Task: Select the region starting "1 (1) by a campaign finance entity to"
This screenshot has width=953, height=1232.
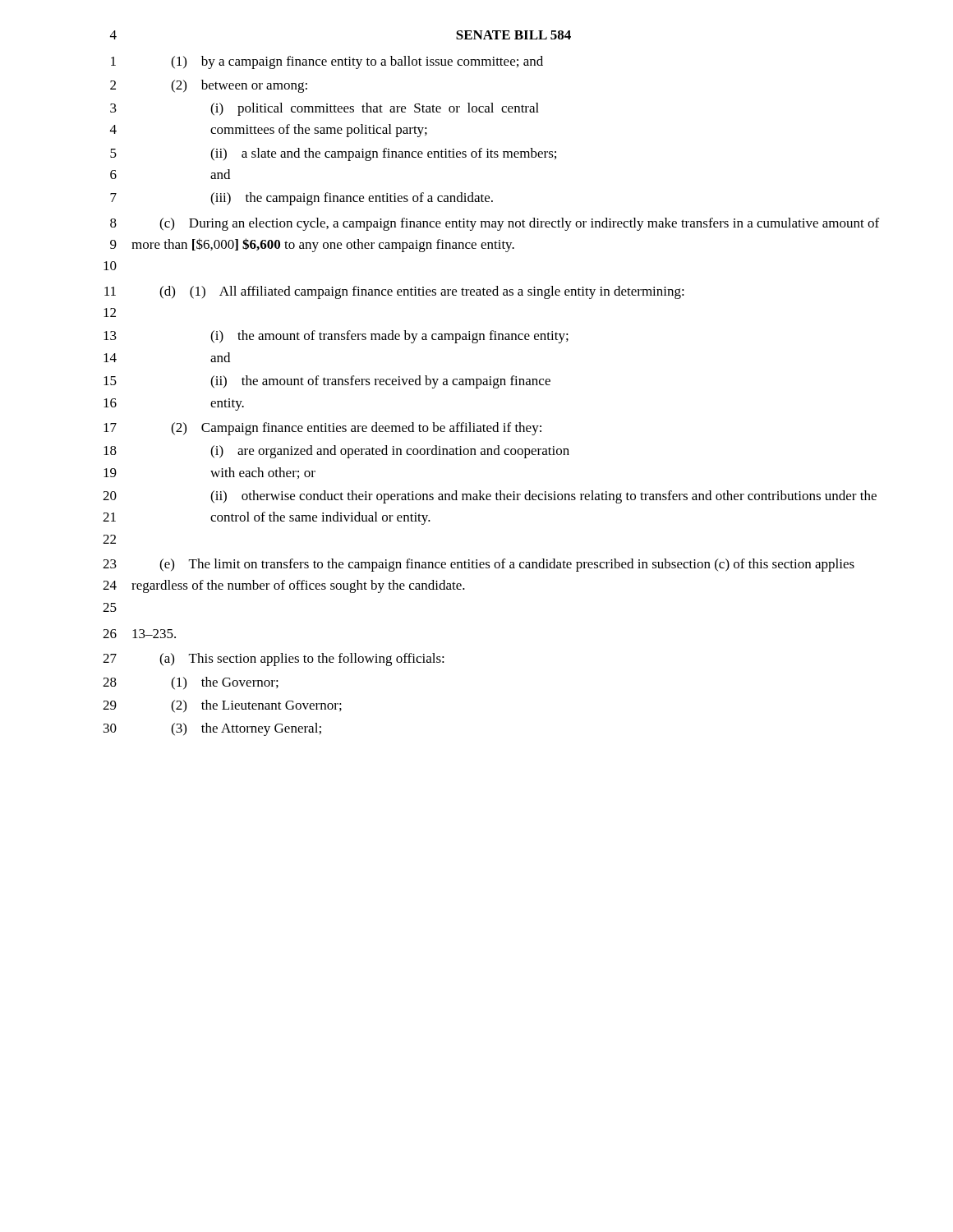Action: [x=485, y=62]
